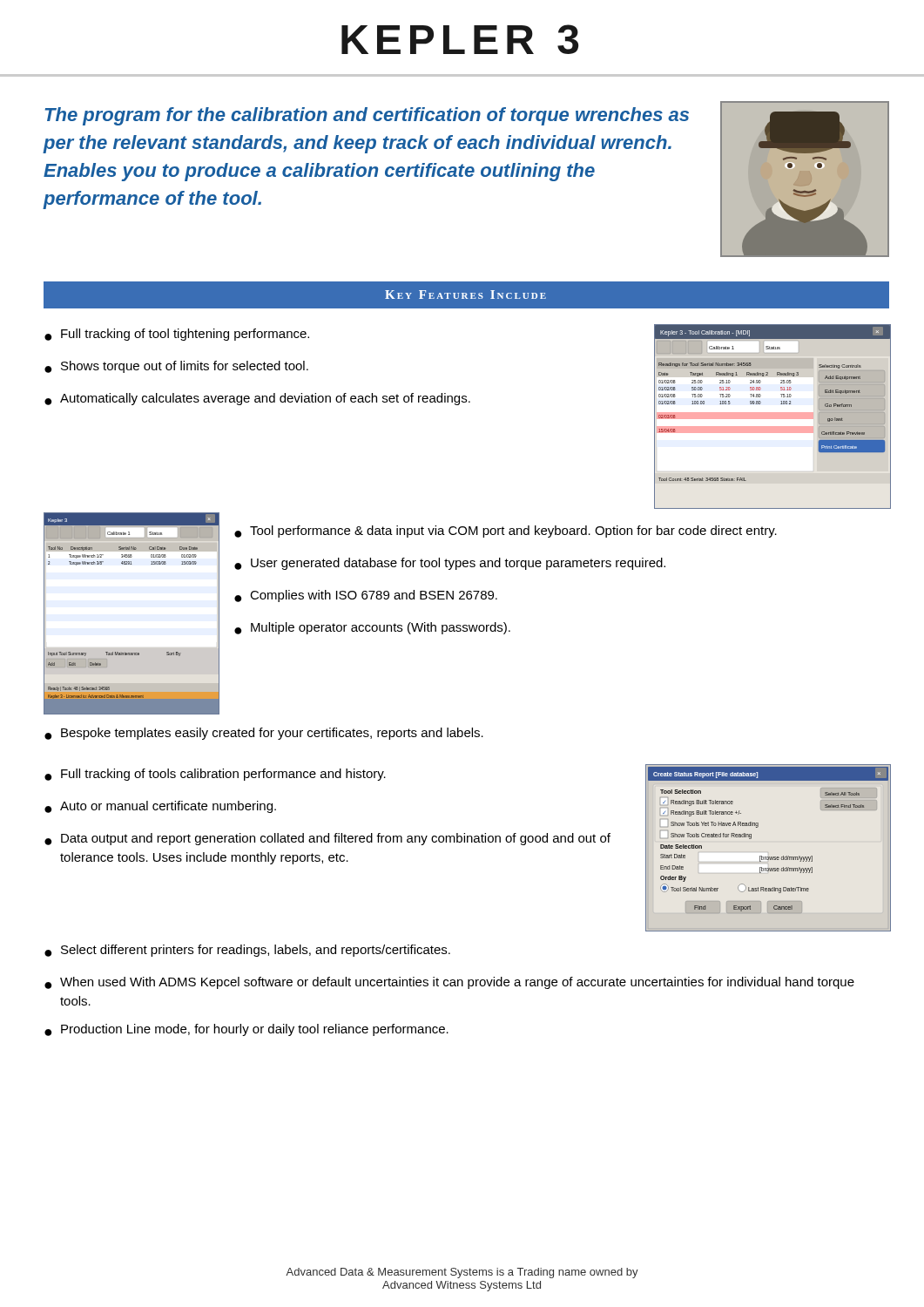Find the passage starting "The program for the"
The height and width of the screenshot is (1307, 924).
point(367,156)
